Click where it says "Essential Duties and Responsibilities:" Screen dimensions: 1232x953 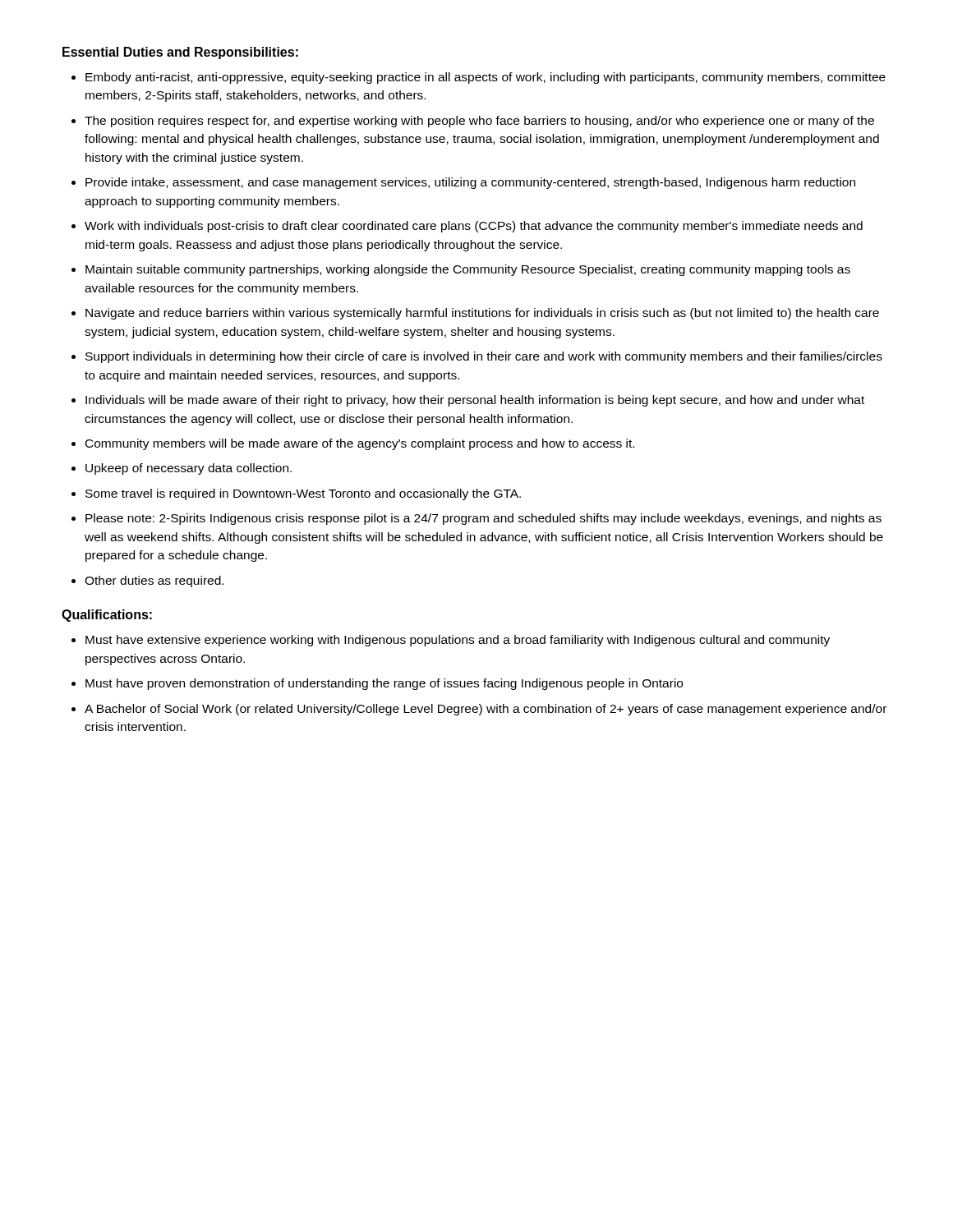pyautogui.click(x=180, y=52)
